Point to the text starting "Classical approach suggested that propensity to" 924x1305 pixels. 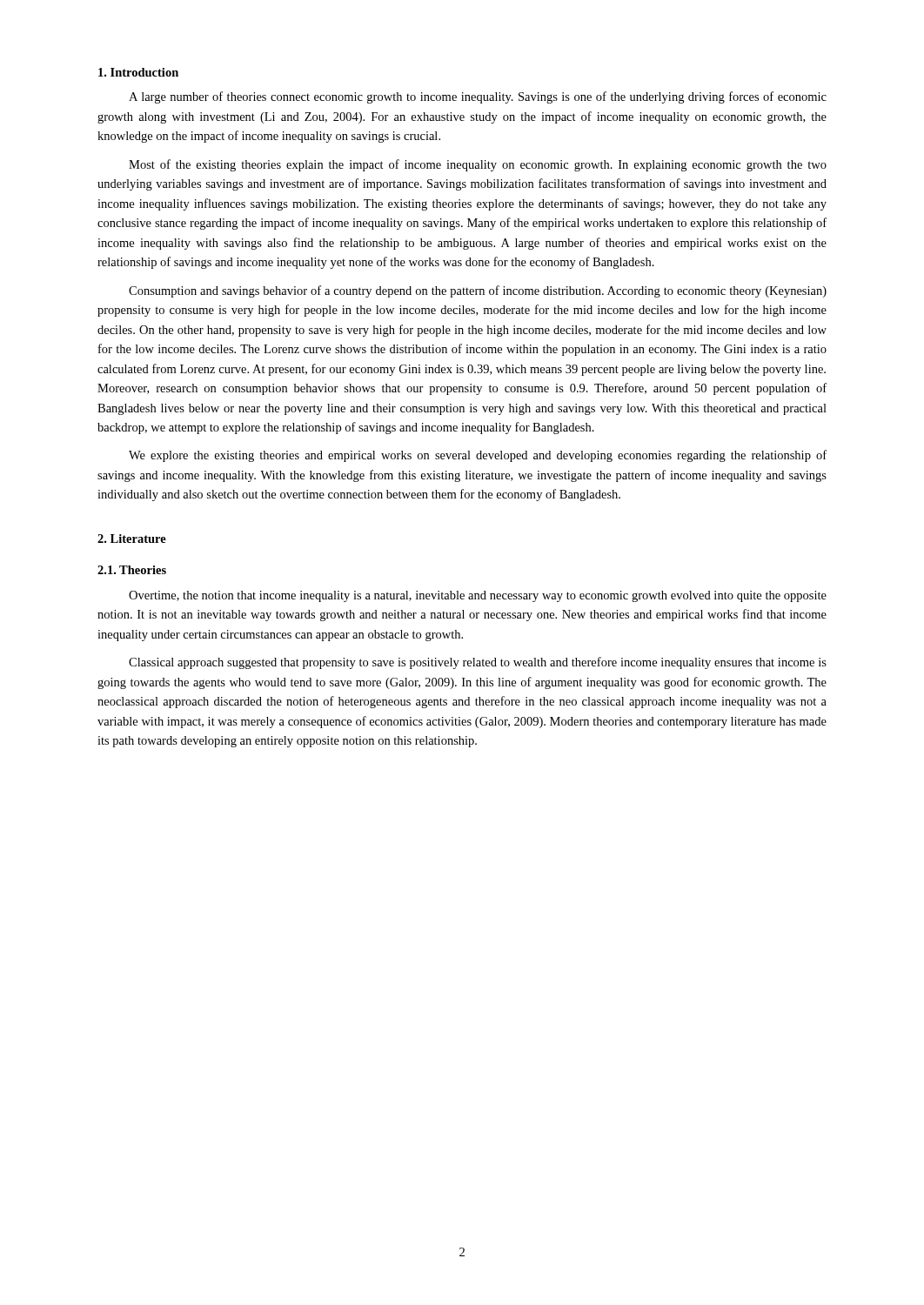[x=462, y=702]
